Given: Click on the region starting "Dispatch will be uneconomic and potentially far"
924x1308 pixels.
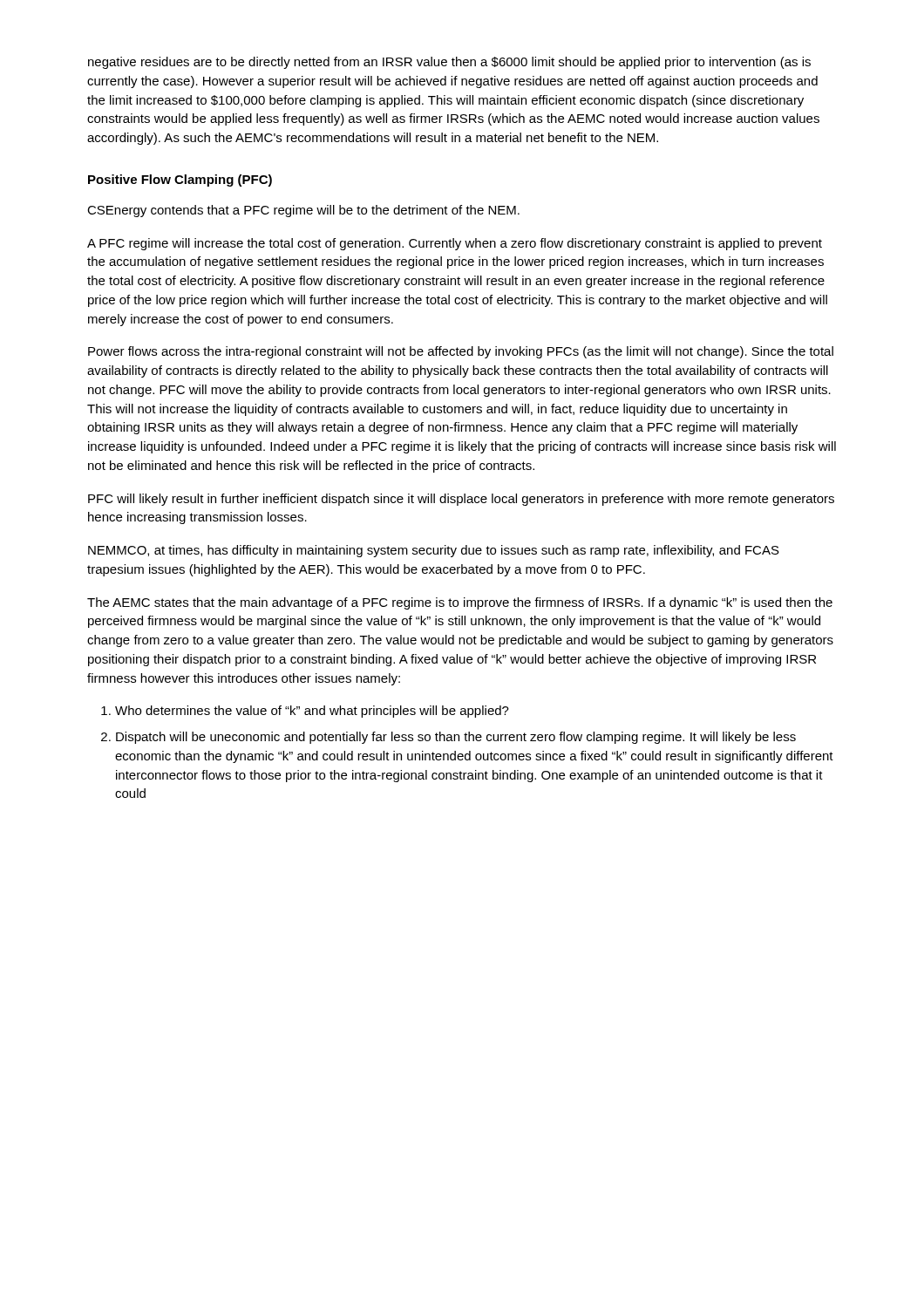Looking at the screenshot, I should click(x=474, y=765).
